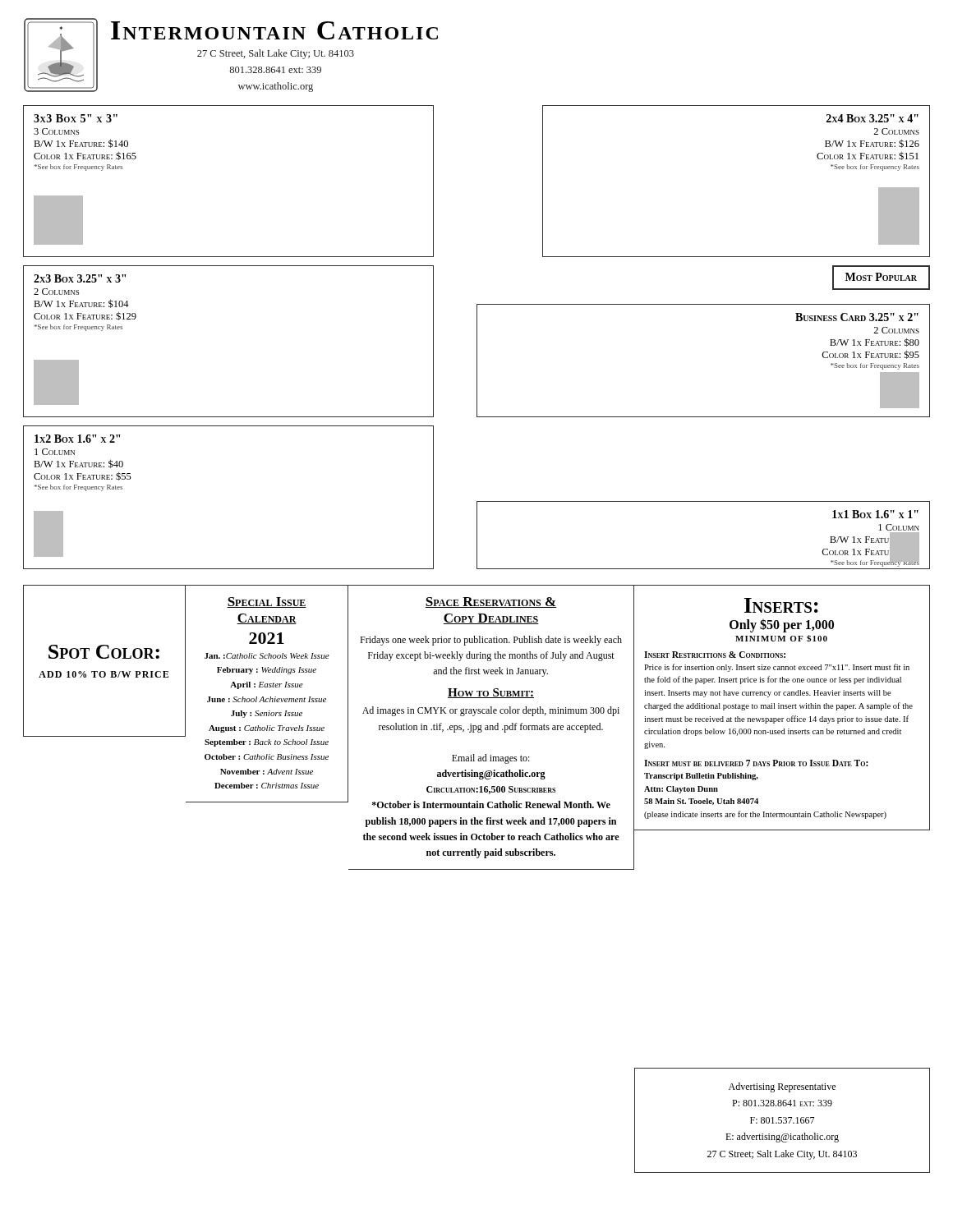Select the section header that reads "Space Reservations &Copy Deadlines Fridays one"

[491, 727]
